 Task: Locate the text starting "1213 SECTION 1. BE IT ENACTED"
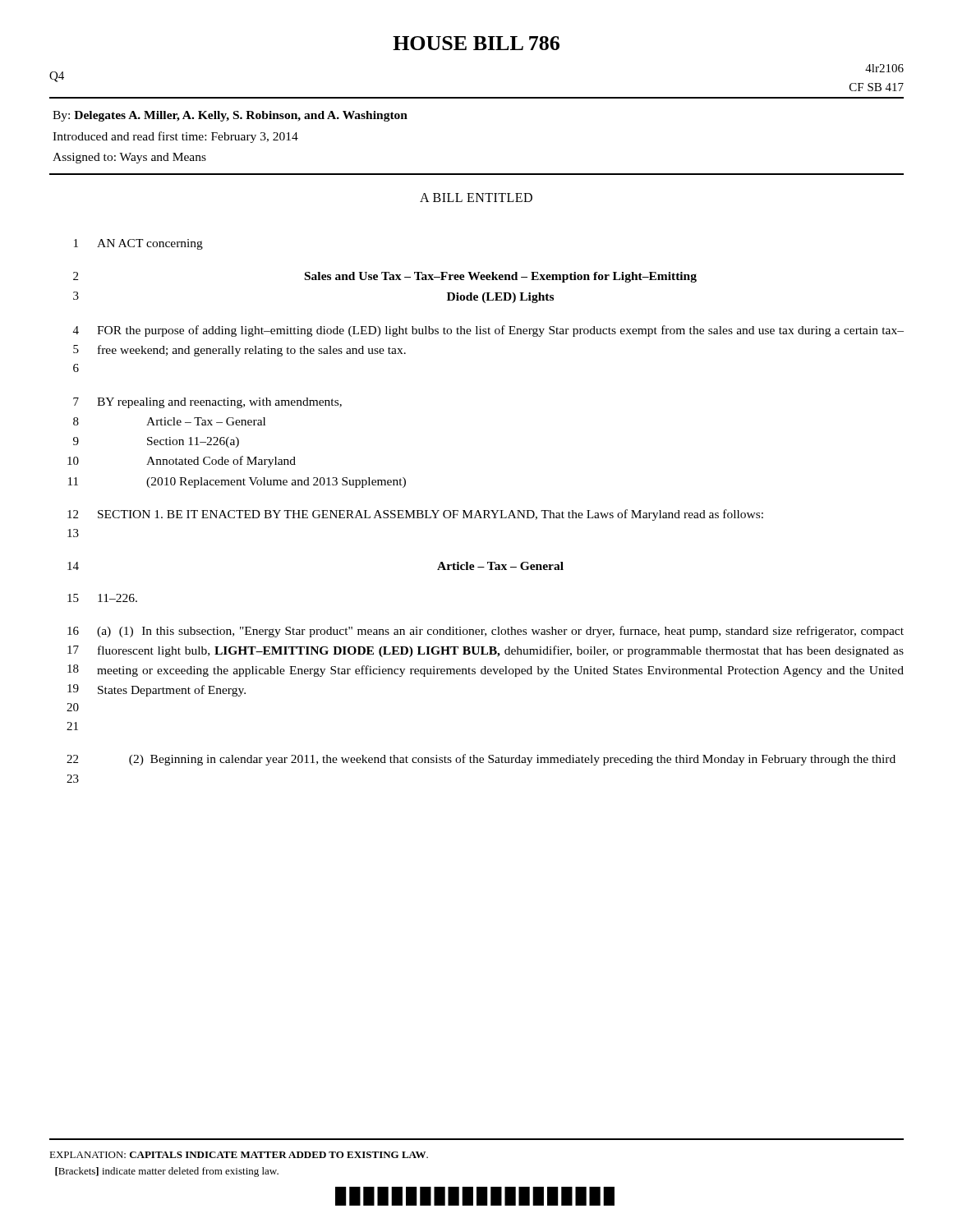click(x=476, y=524)
